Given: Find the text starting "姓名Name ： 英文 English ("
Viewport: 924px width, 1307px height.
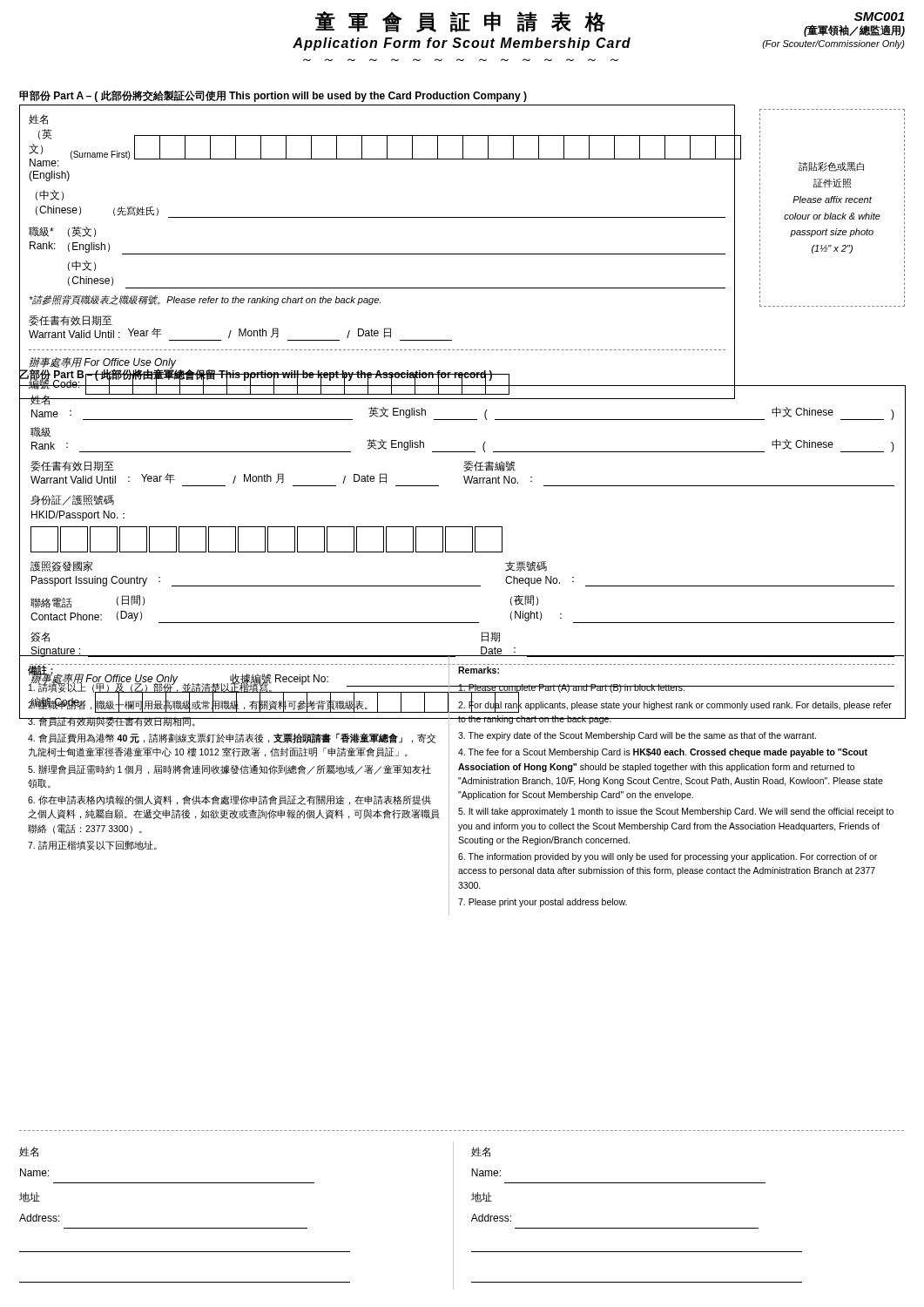Looking at the screenshot, I should [462, 553].
